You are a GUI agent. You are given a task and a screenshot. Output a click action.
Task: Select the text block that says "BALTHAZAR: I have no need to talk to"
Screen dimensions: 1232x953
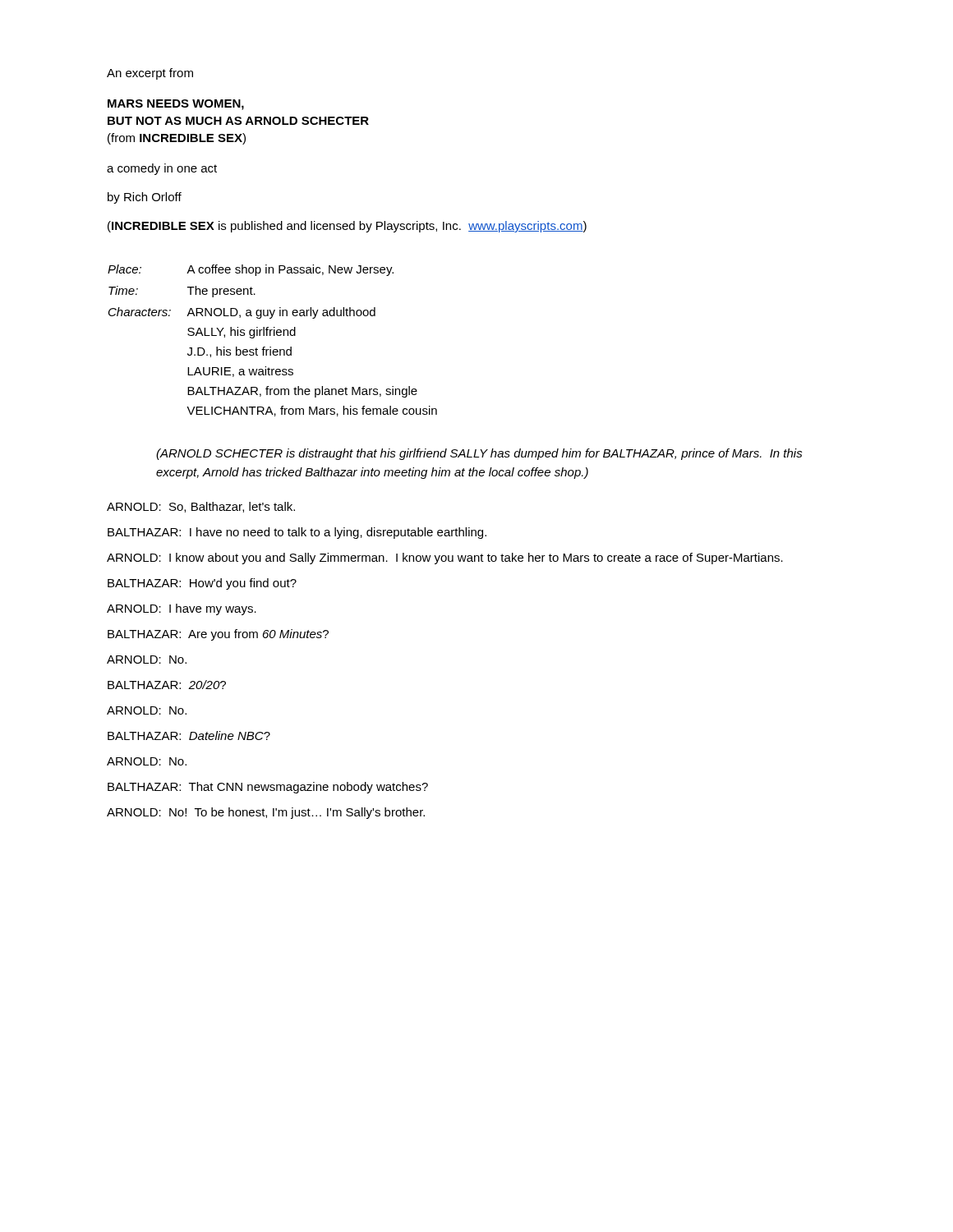pos(297,532)
